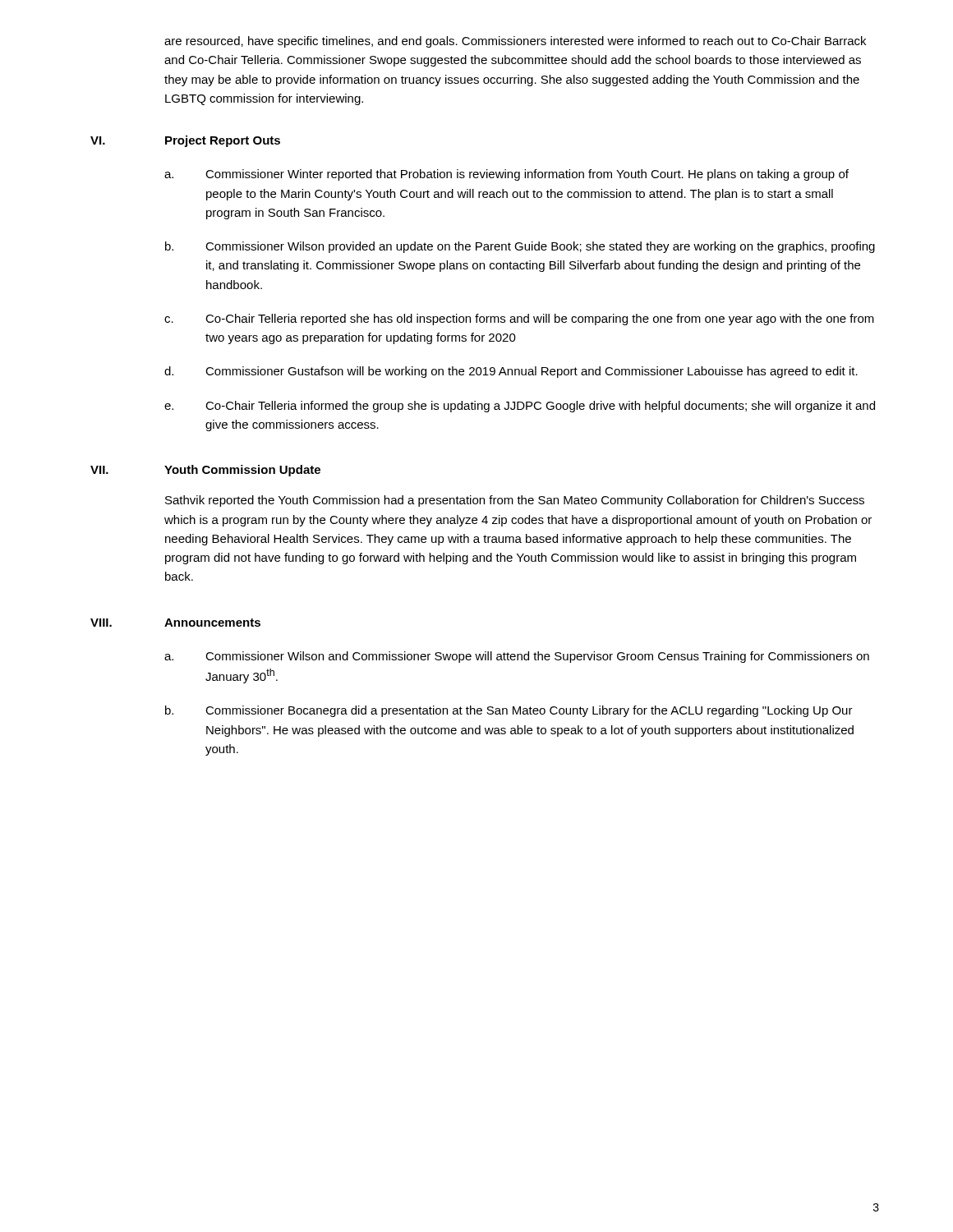The width and height of the screenshot is (953, 1232).
Task: Click on the section header that reads "VI. Project Report Outs"
Action: [186, 140]
